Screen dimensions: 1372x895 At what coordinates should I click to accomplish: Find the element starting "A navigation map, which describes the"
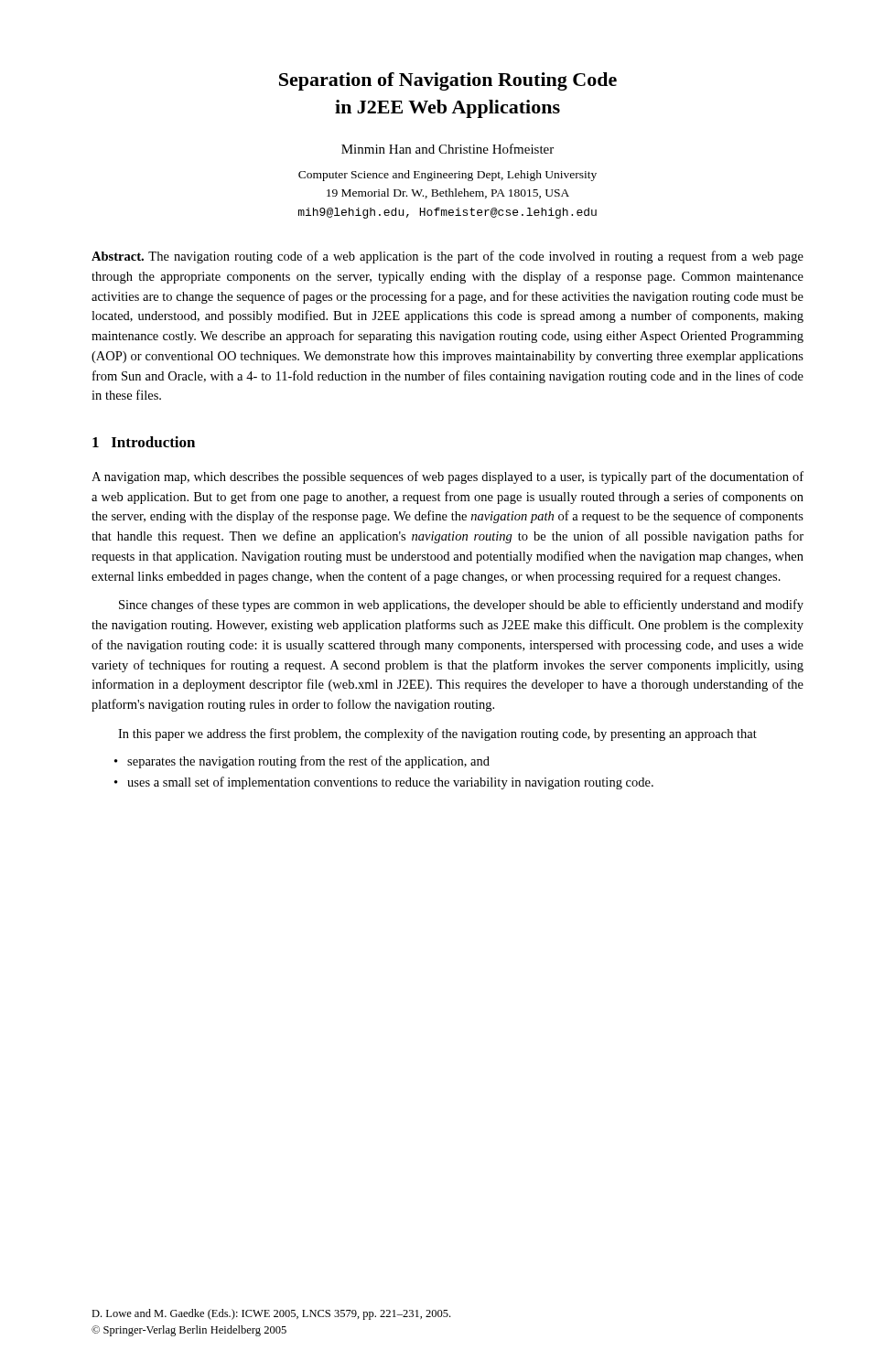pyautogui.click(x=448, y=526)
